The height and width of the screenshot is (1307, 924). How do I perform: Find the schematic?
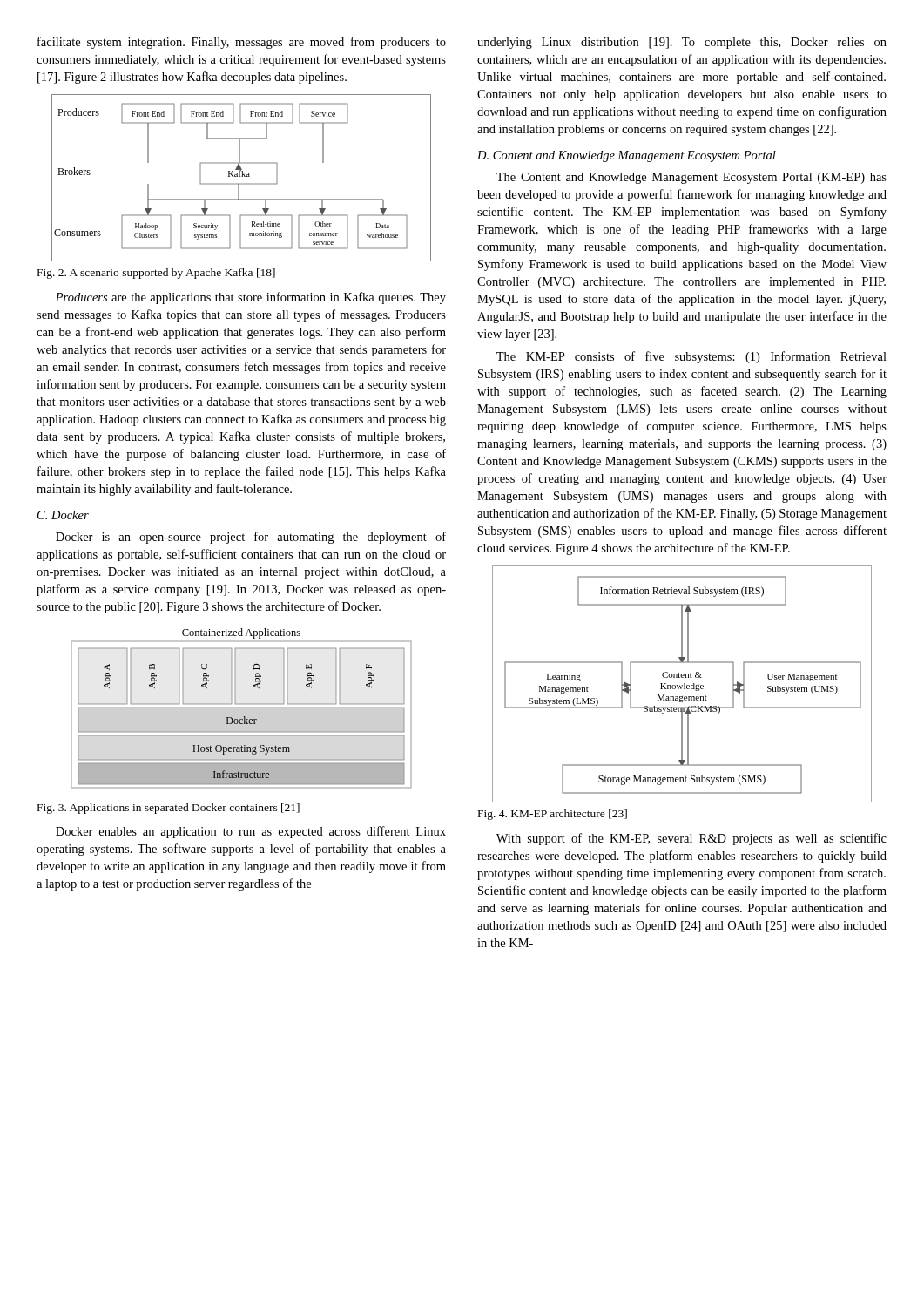tap(241, 710)
